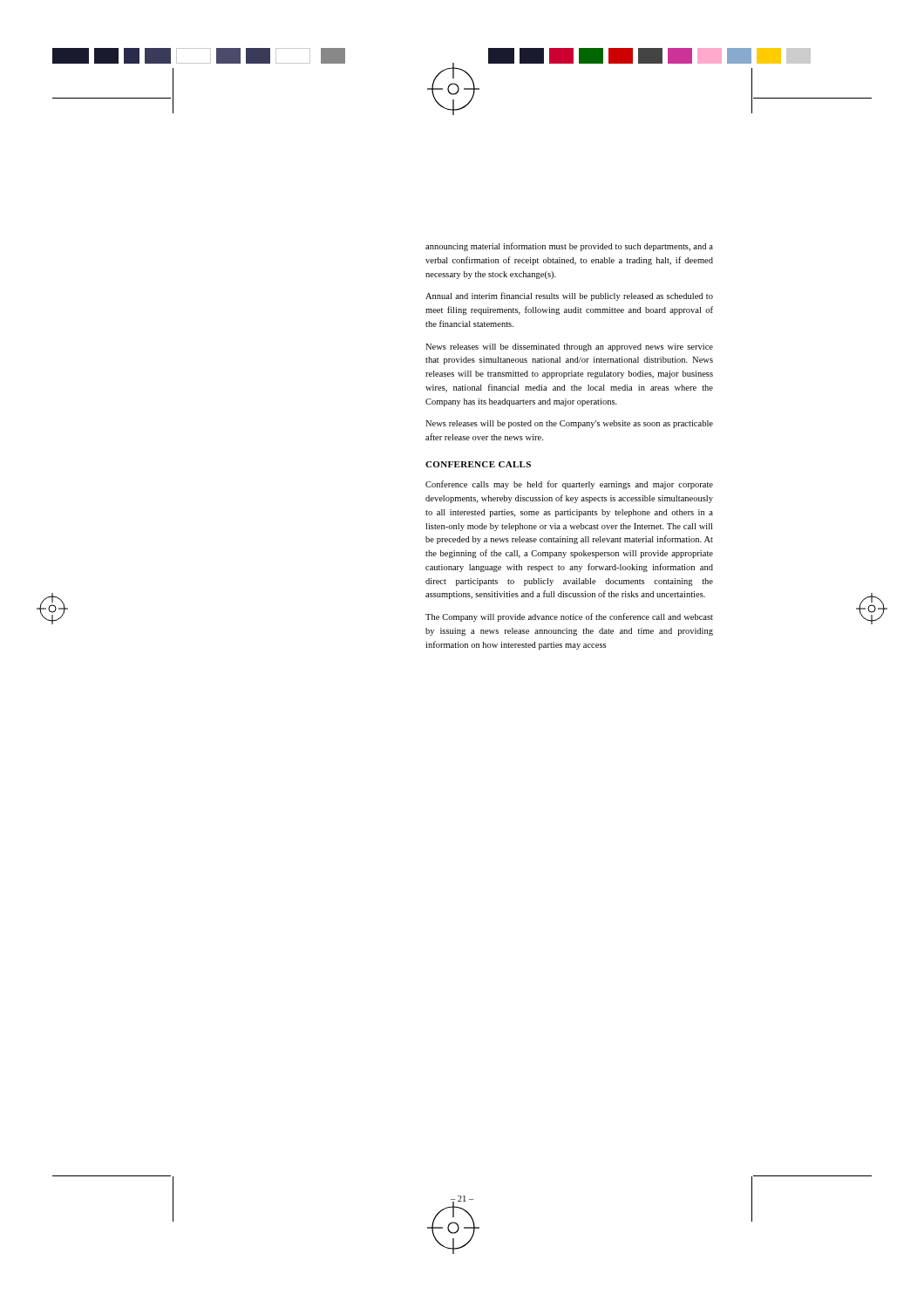Where is the passage that starts "The Company will provide advance notice of the"?
924x1308 pixels.
569,631
